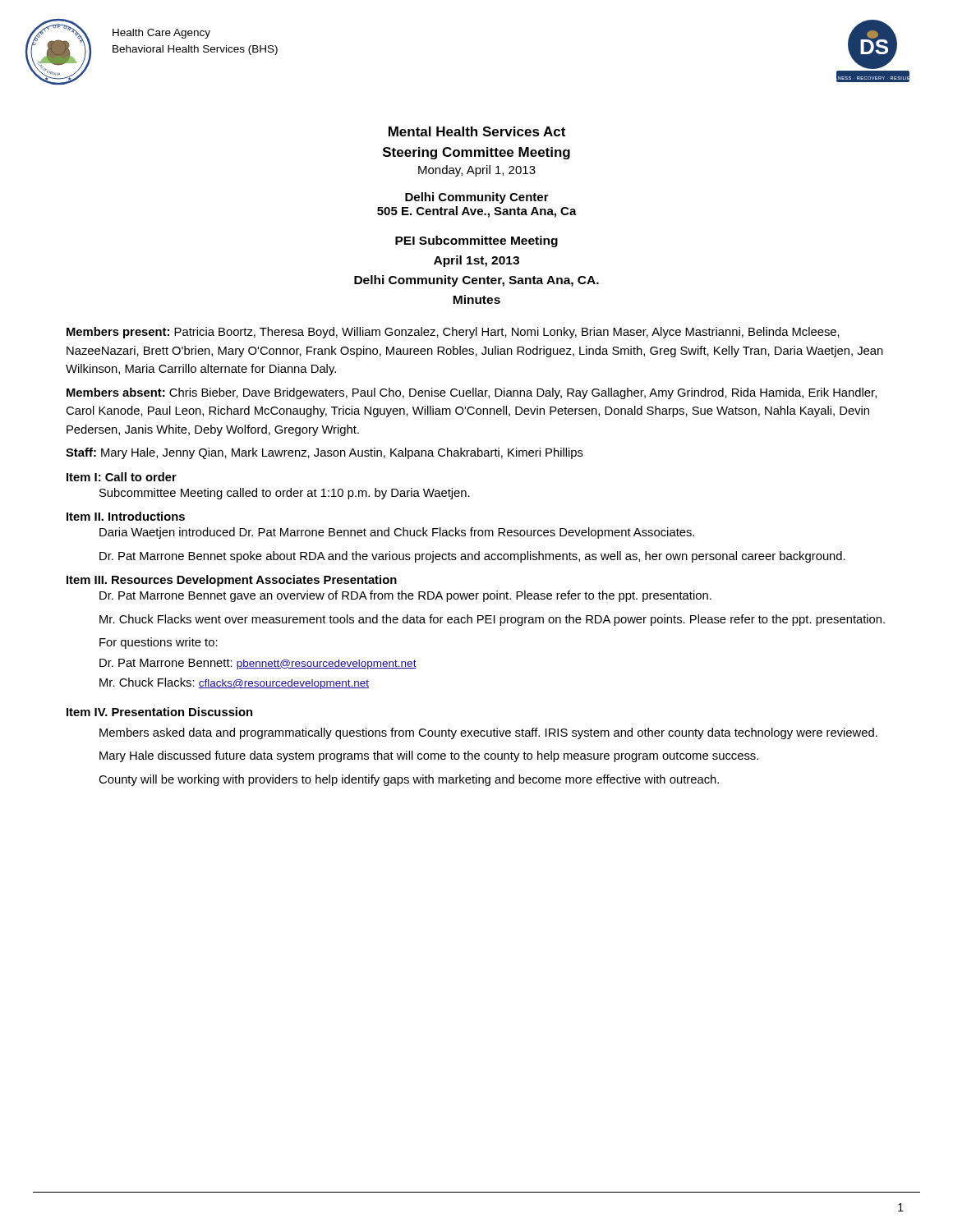Image resolution: width=953 pixels, height=1232 pixels.
Task: Find the section header that says "Item III. Resources Development Associates Presentation"
Action: [x=231, y=580]
